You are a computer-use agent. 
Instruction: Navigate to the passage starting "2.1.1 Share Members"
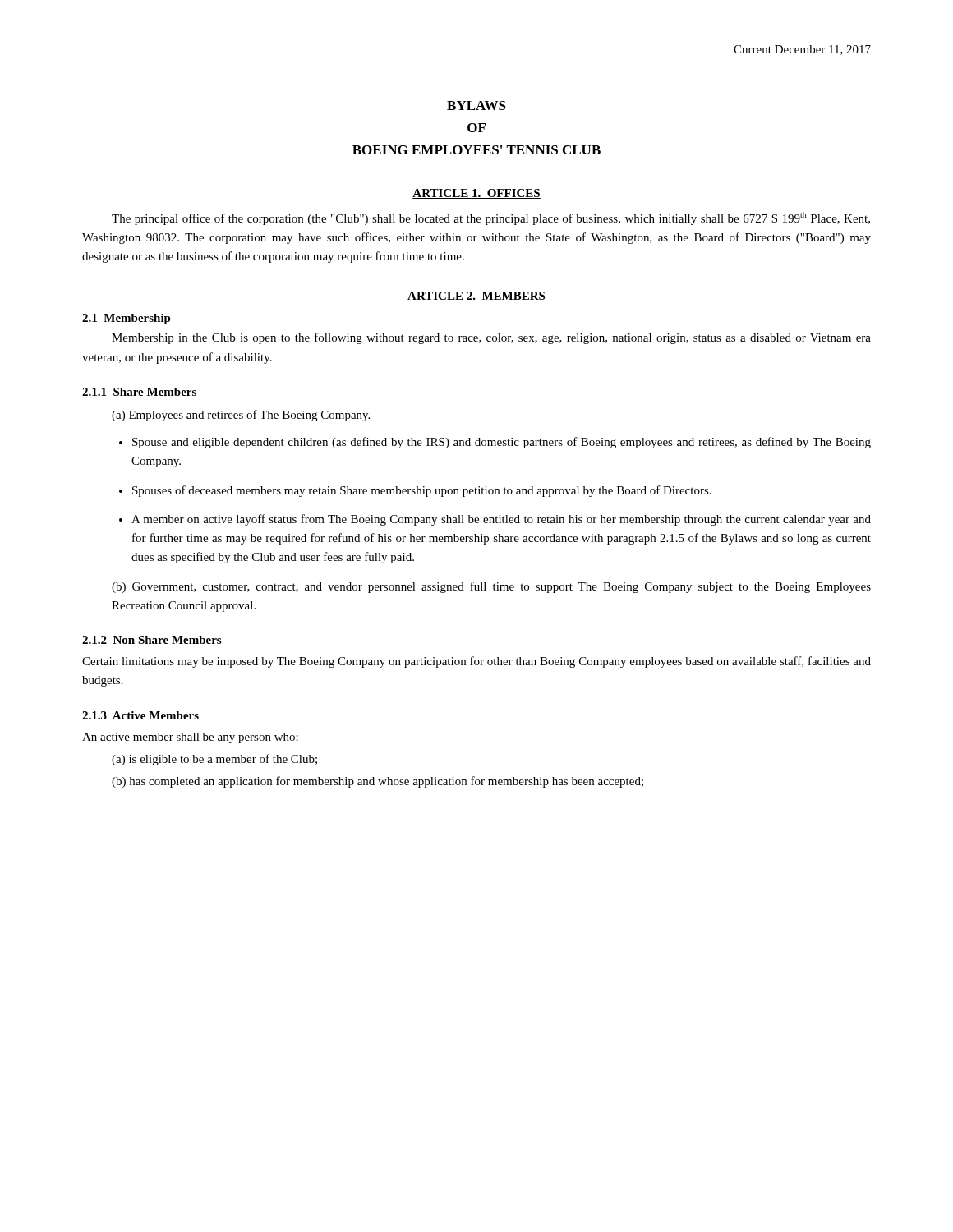(139, 392)
